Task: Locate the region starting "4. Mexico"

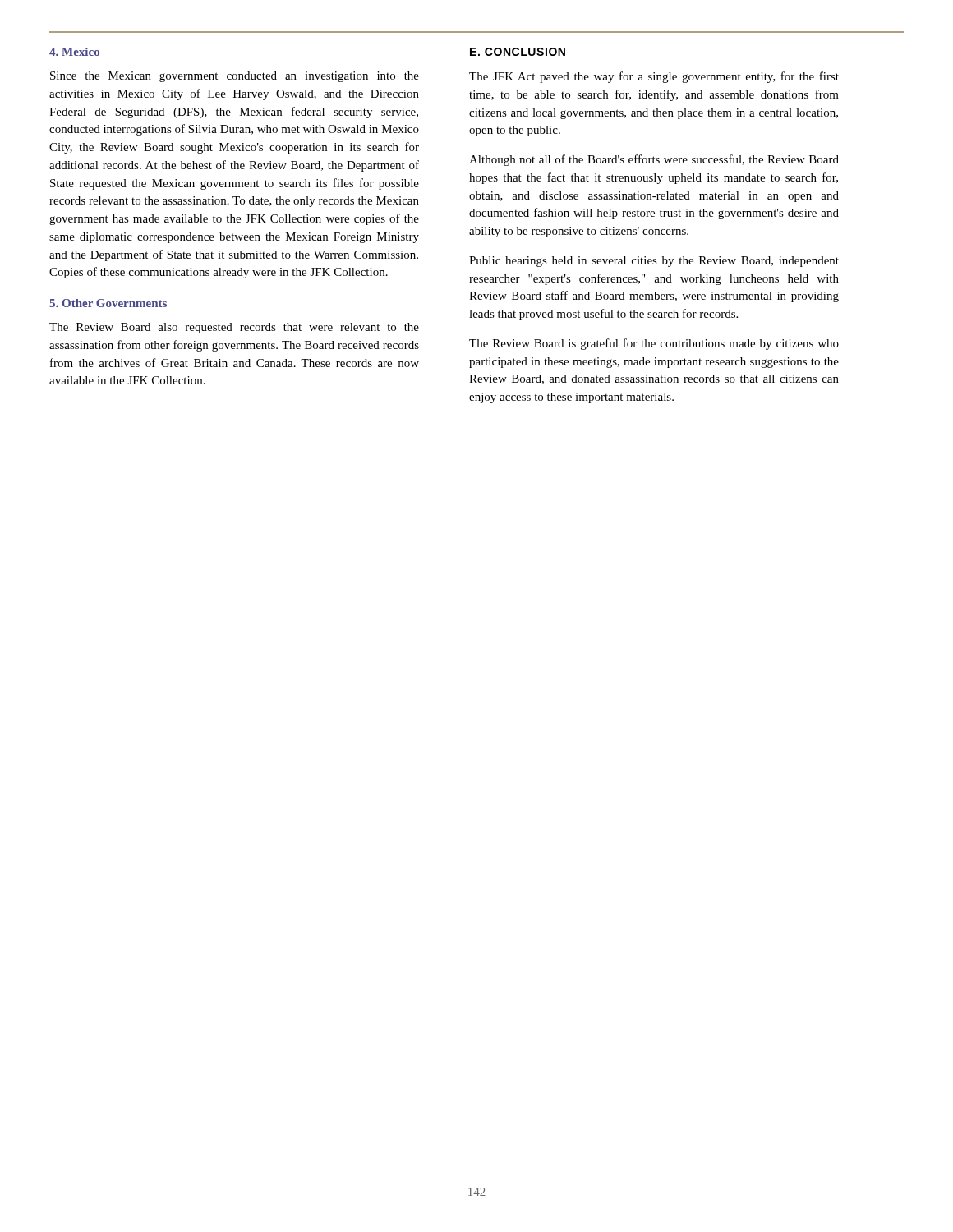Action: tap(75, 52)
